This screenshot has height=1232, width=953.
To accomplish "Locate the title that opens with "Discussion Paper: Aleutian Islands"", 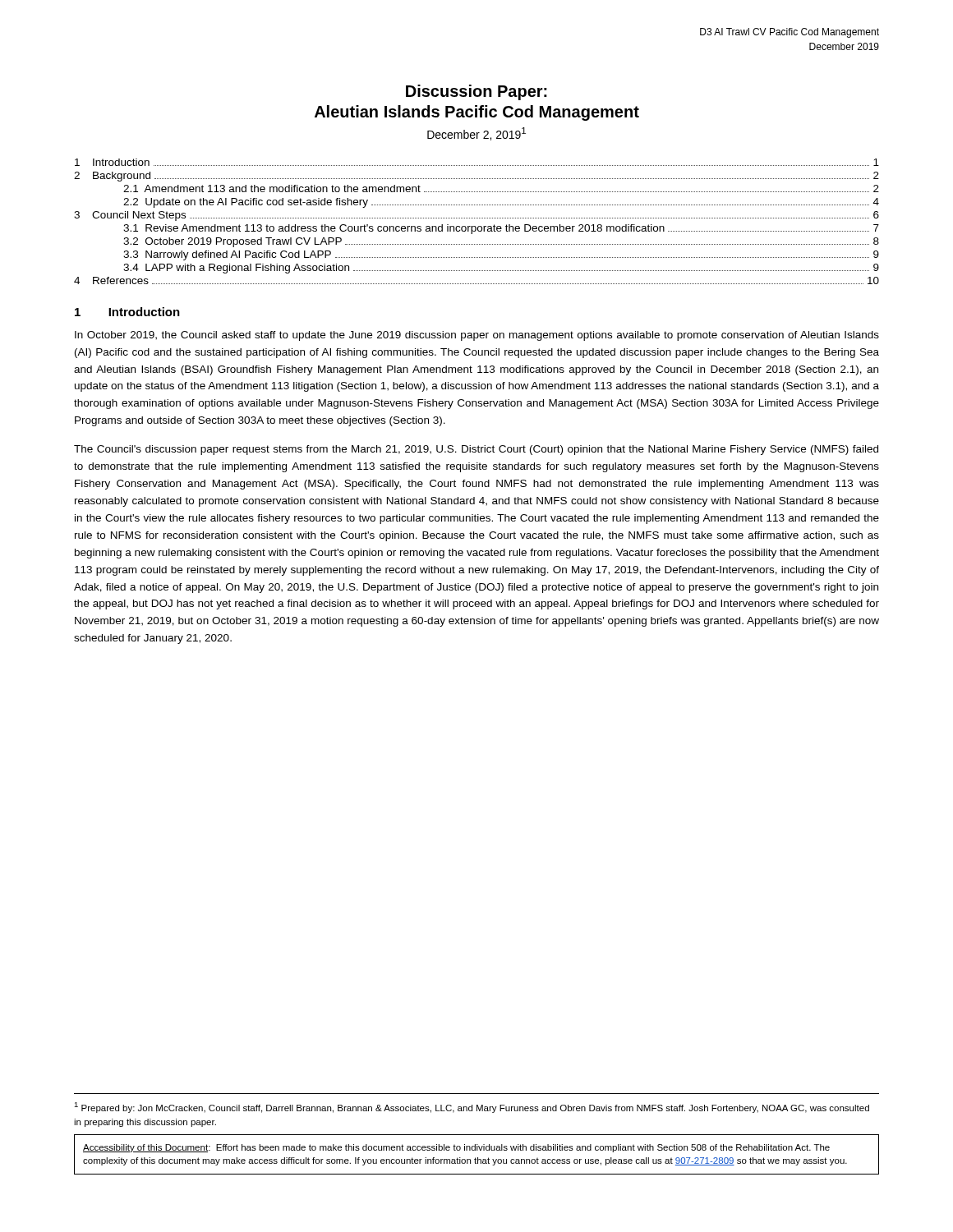I will point(476,112).
